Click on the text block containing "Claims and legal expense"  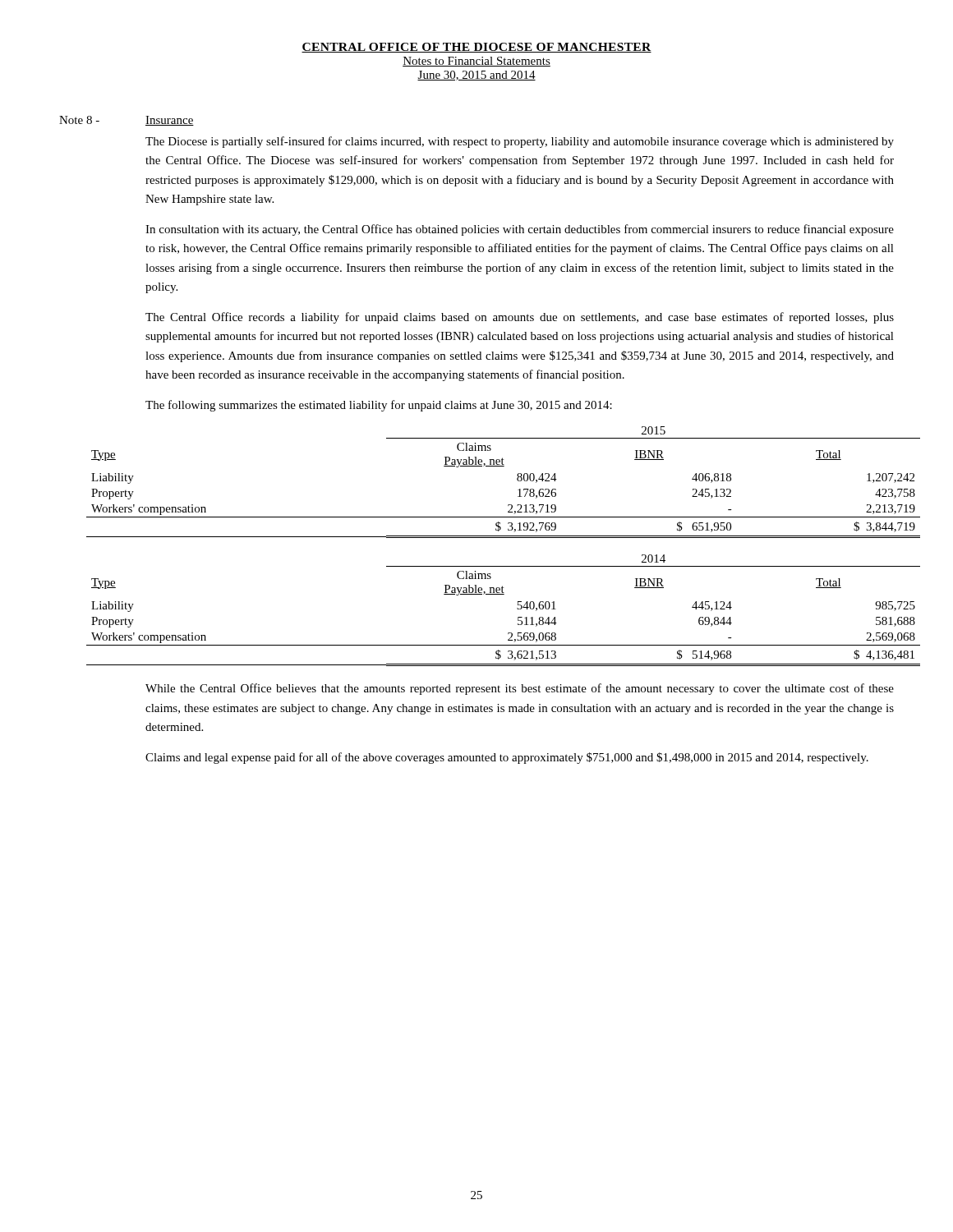507,757
